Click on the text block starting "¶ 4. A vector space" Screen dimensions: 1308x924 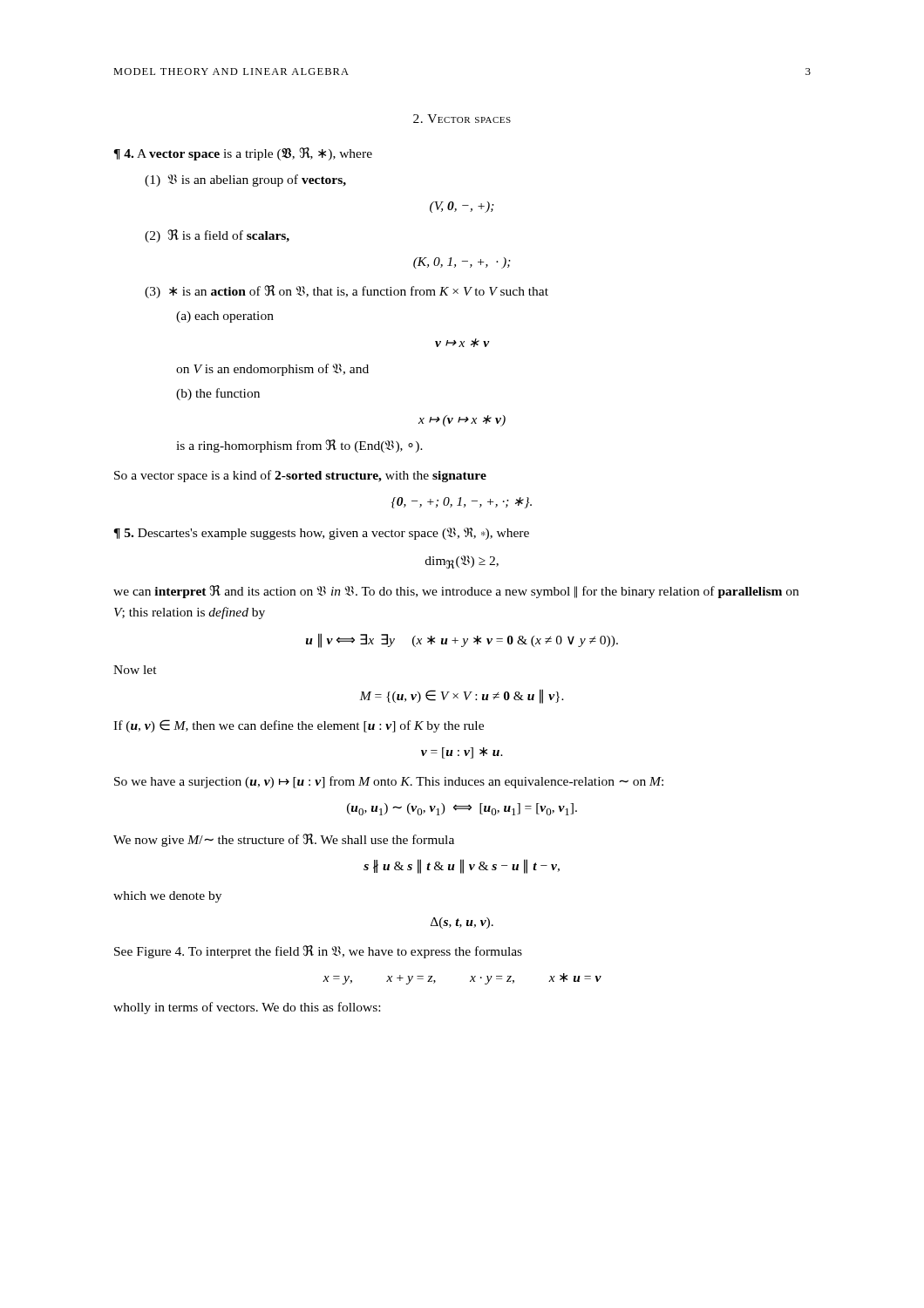pos(243,153)
